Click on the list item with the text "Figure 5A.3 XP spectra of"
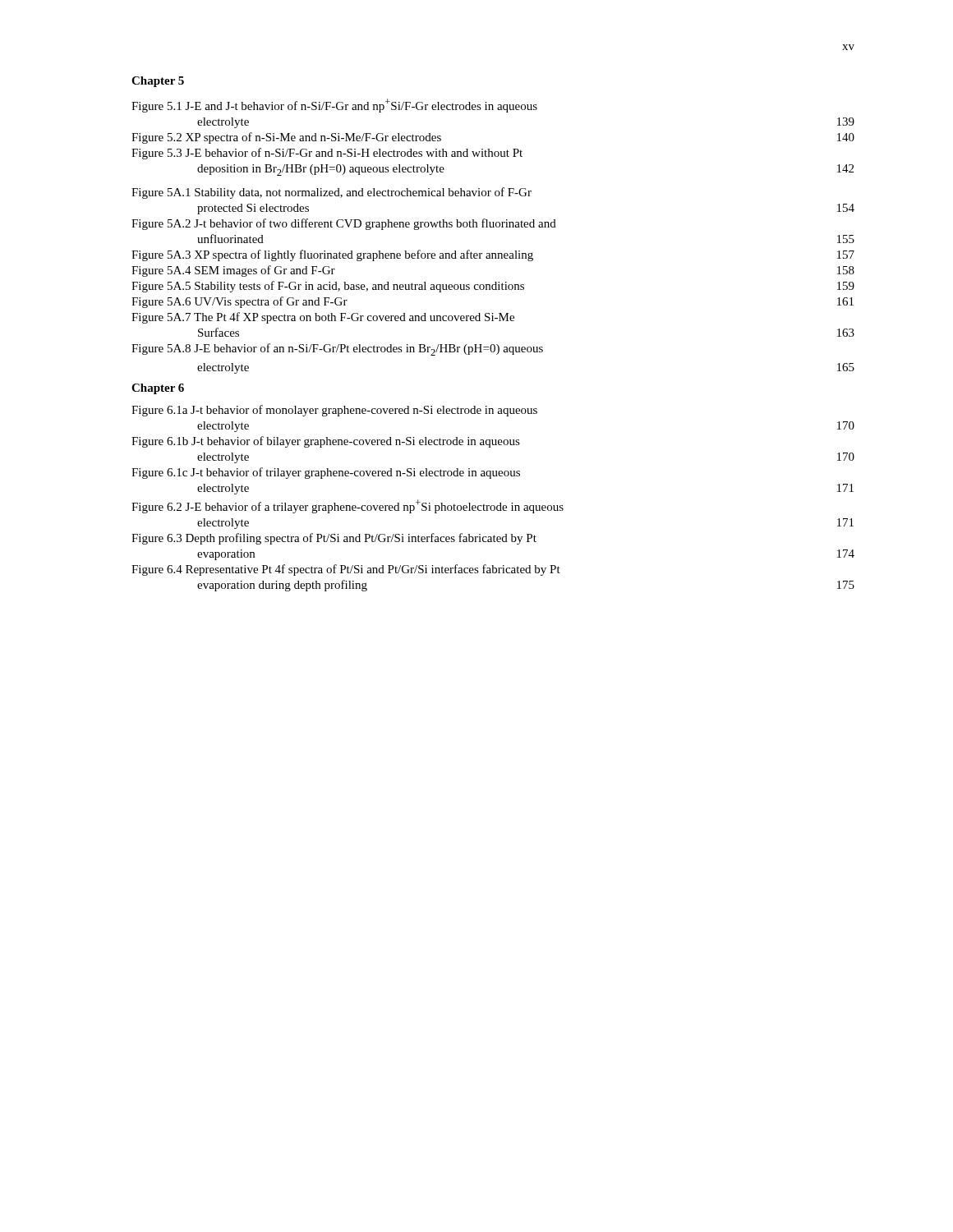The height and width of the screenshot is (1232, 953). tap(493, 255)
